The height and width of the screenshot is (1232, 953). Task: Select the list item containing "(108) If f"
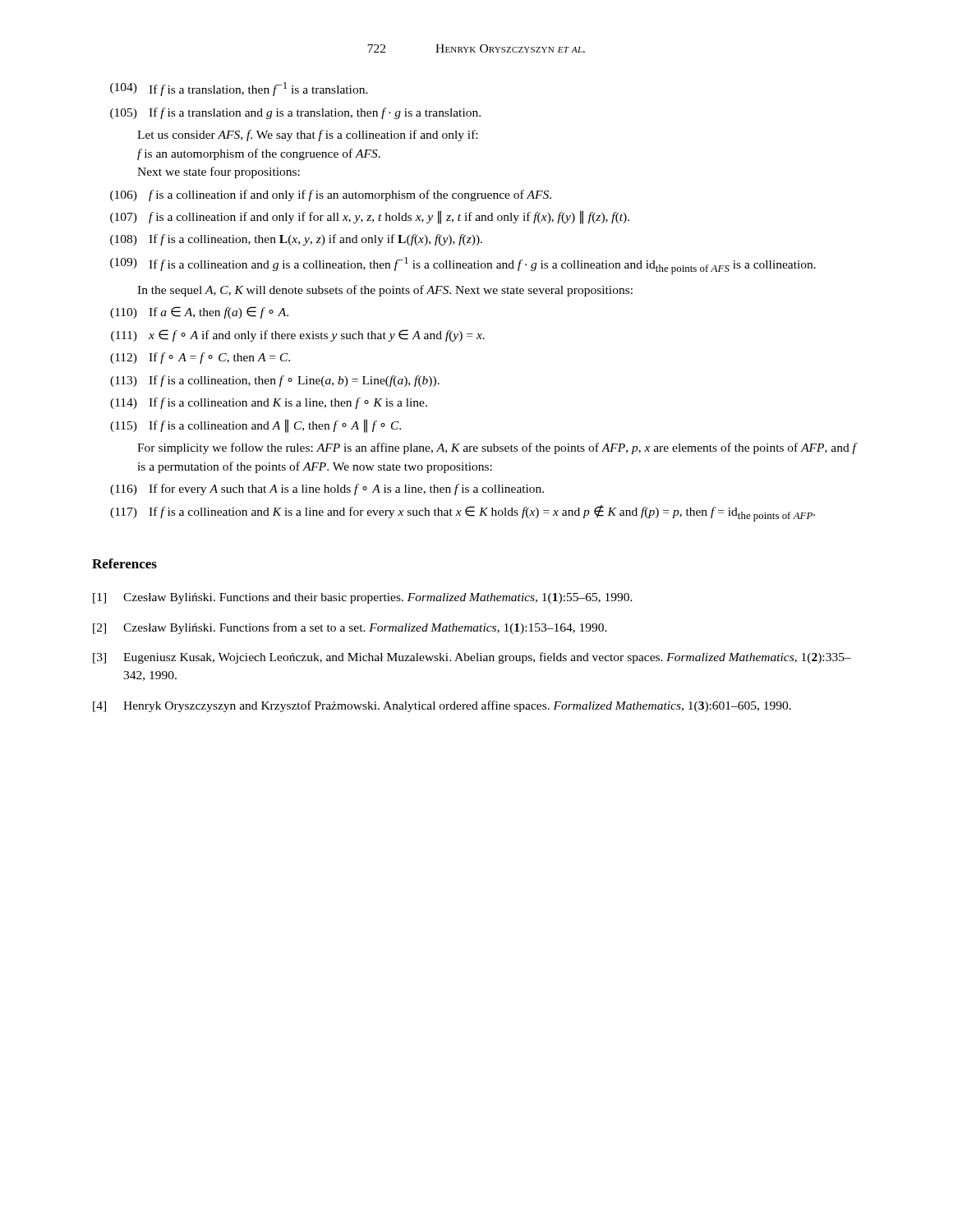476,240
